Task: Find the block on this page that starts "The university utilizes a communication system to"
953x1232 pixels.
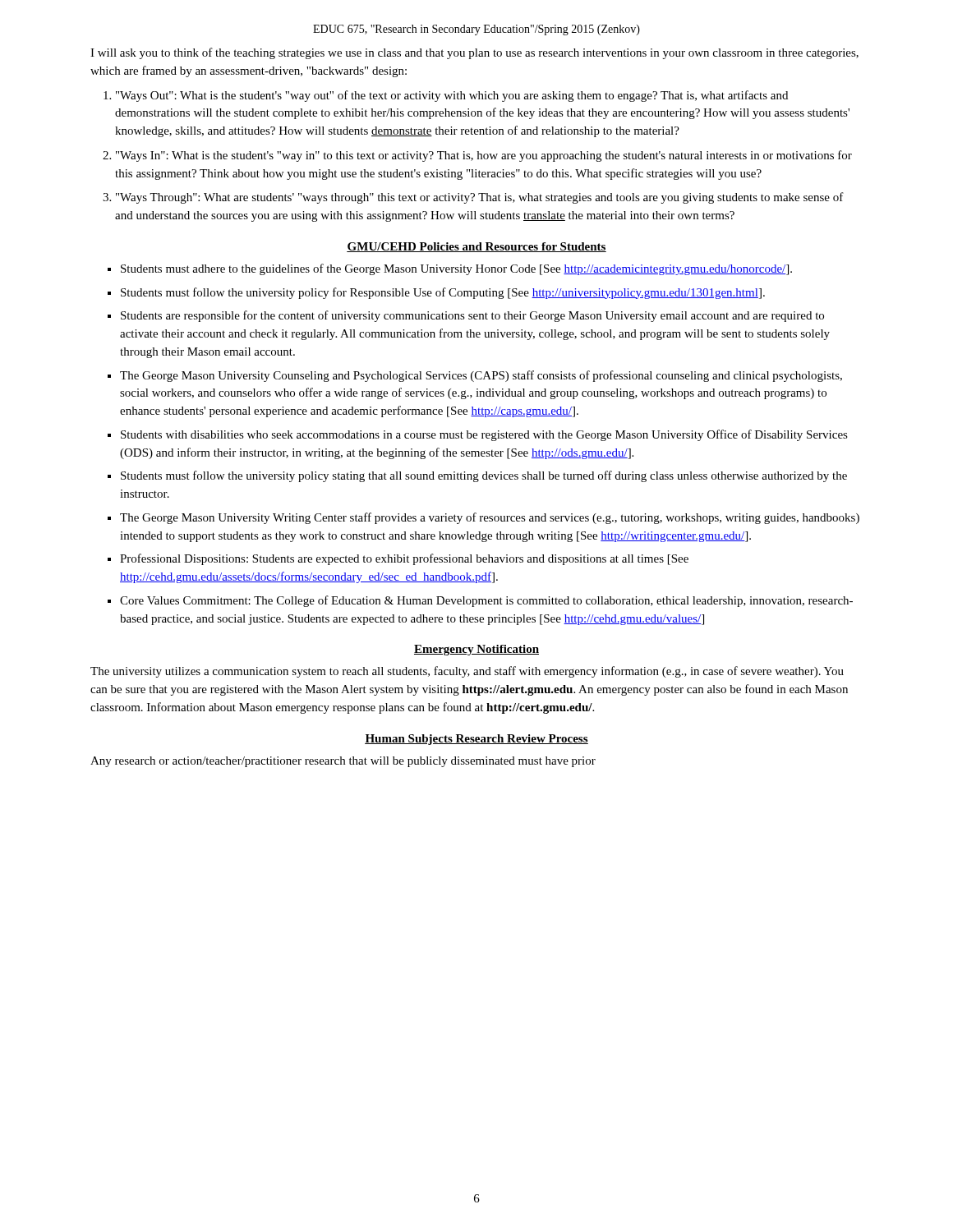Action: 469,689
